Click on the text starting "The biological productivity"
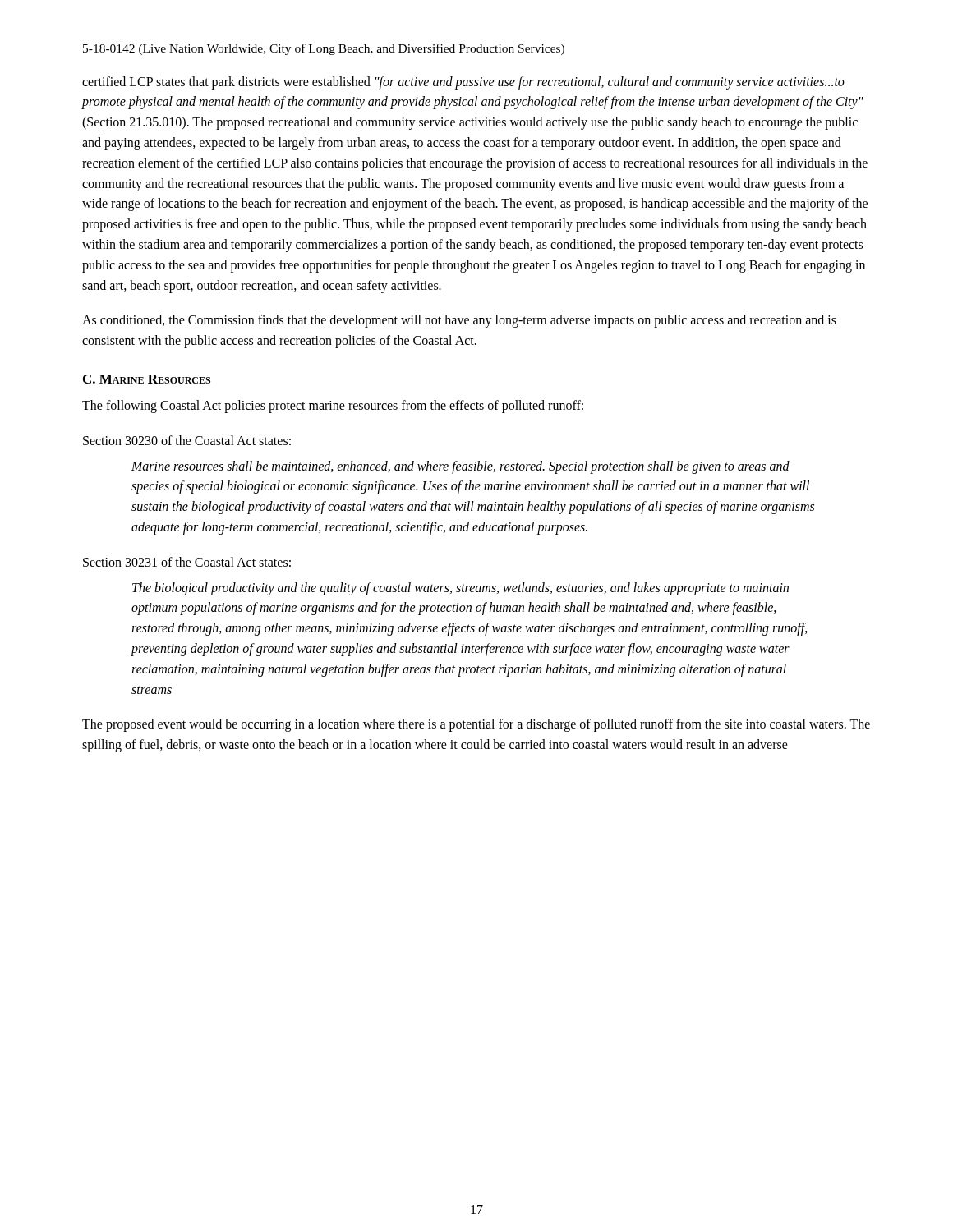Screen dimensions: 1232x953 click(470, 638)
